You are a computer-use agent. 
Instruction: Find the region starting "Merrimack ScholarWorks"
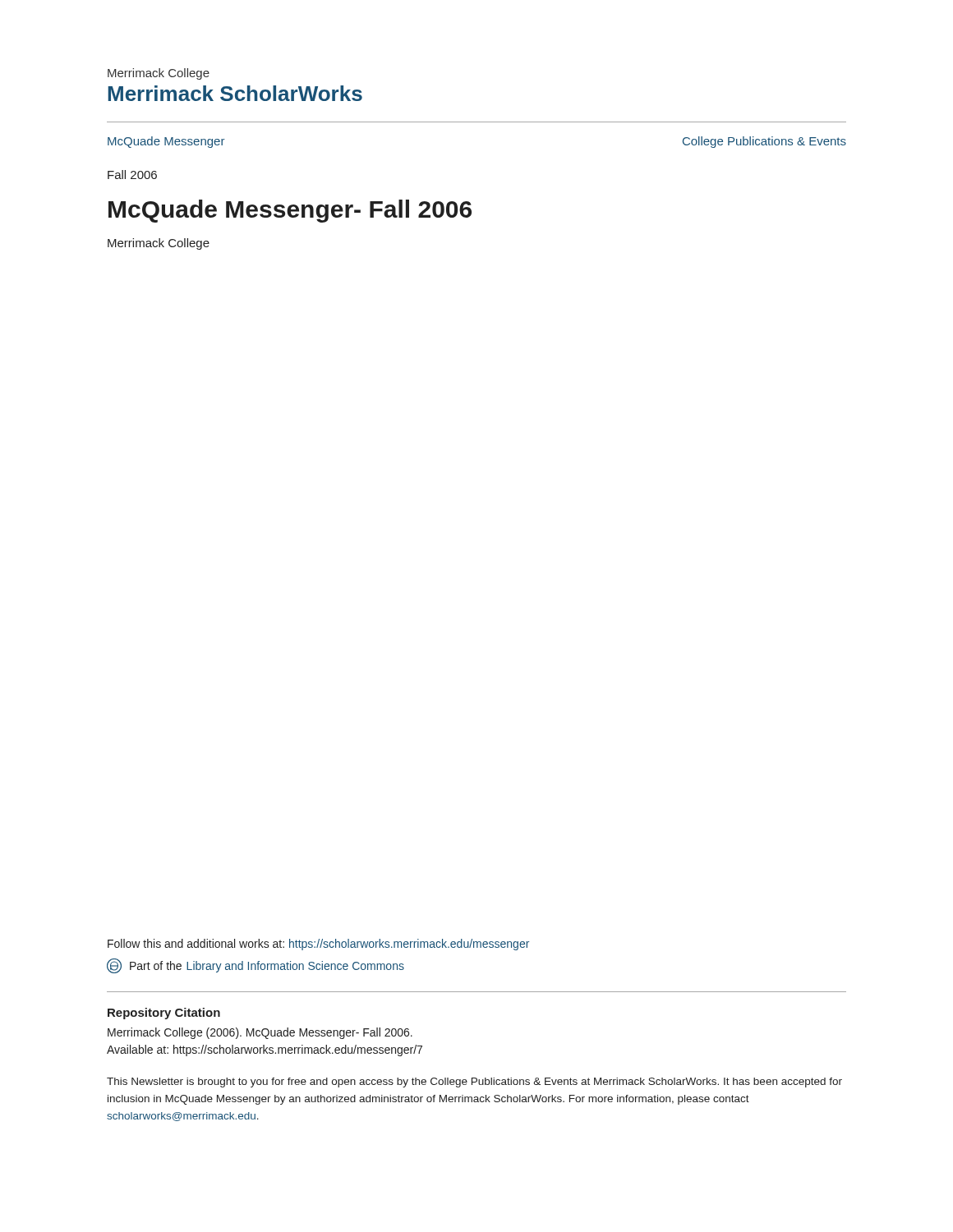click(x=235, y=94)
